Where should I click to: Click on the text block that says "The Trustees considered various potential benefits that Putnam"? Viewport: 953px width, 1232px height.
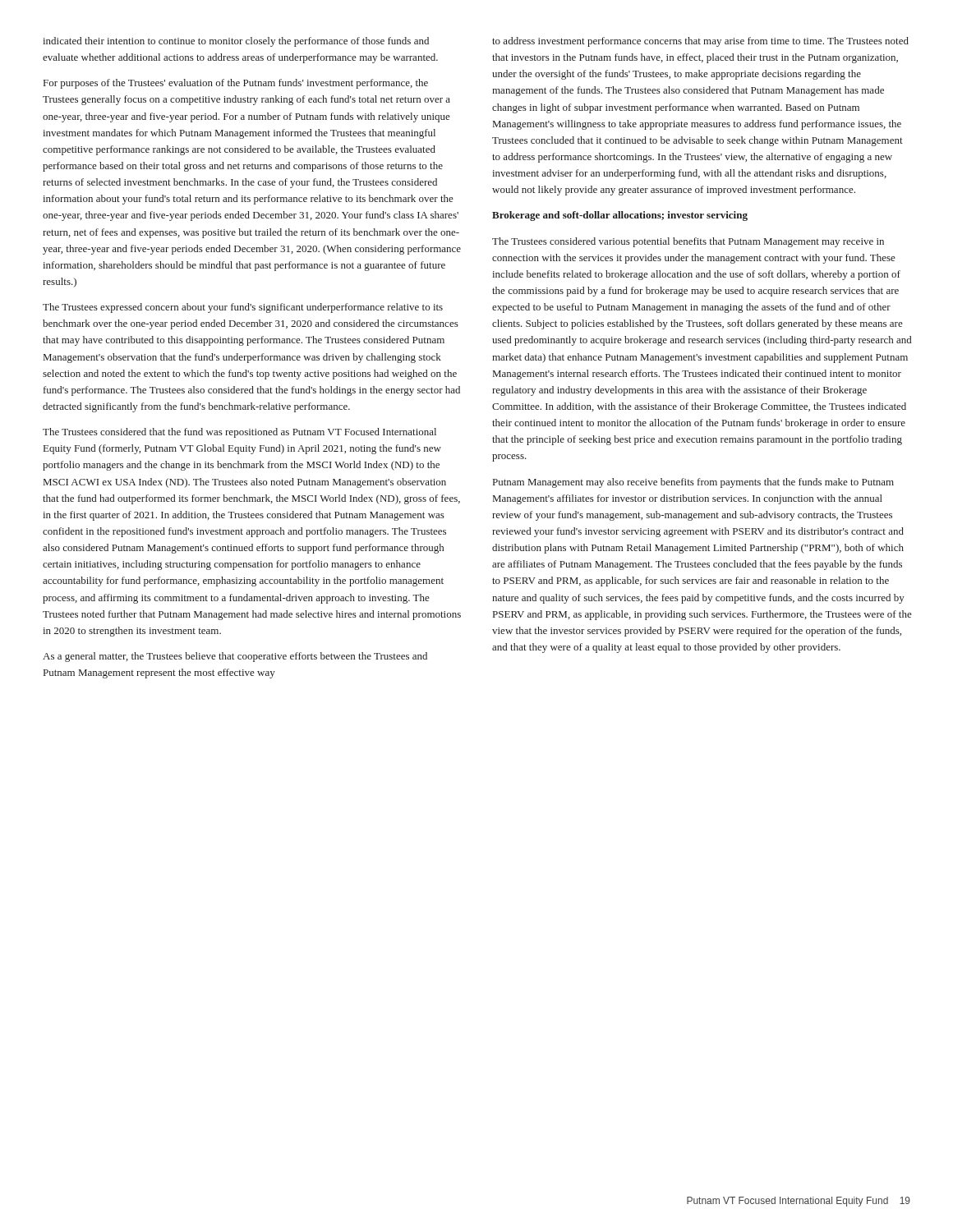[702, 444]
